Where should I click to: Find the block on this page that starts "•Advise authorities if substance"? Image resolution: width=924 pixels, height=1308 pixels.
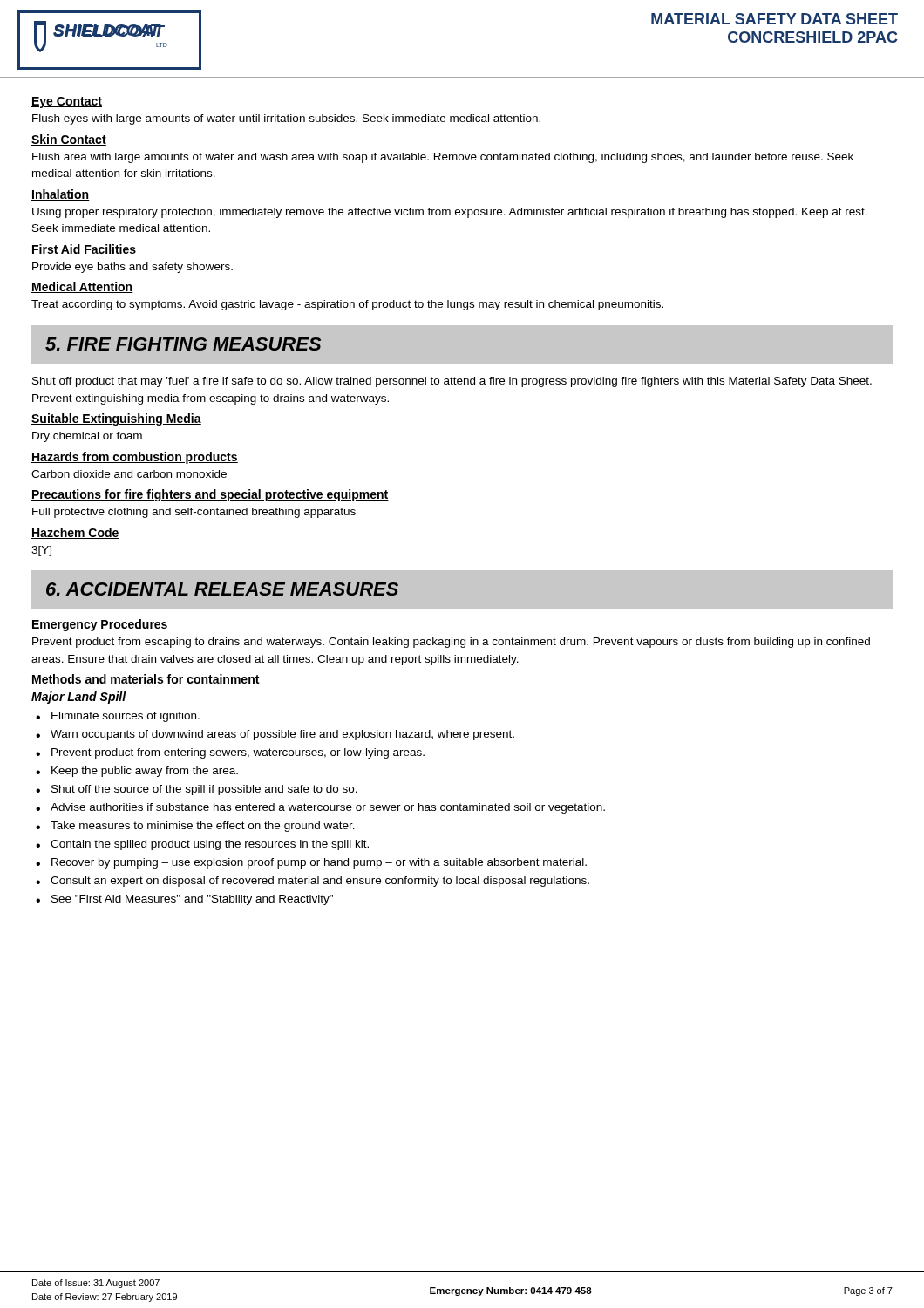click(321, 808)
